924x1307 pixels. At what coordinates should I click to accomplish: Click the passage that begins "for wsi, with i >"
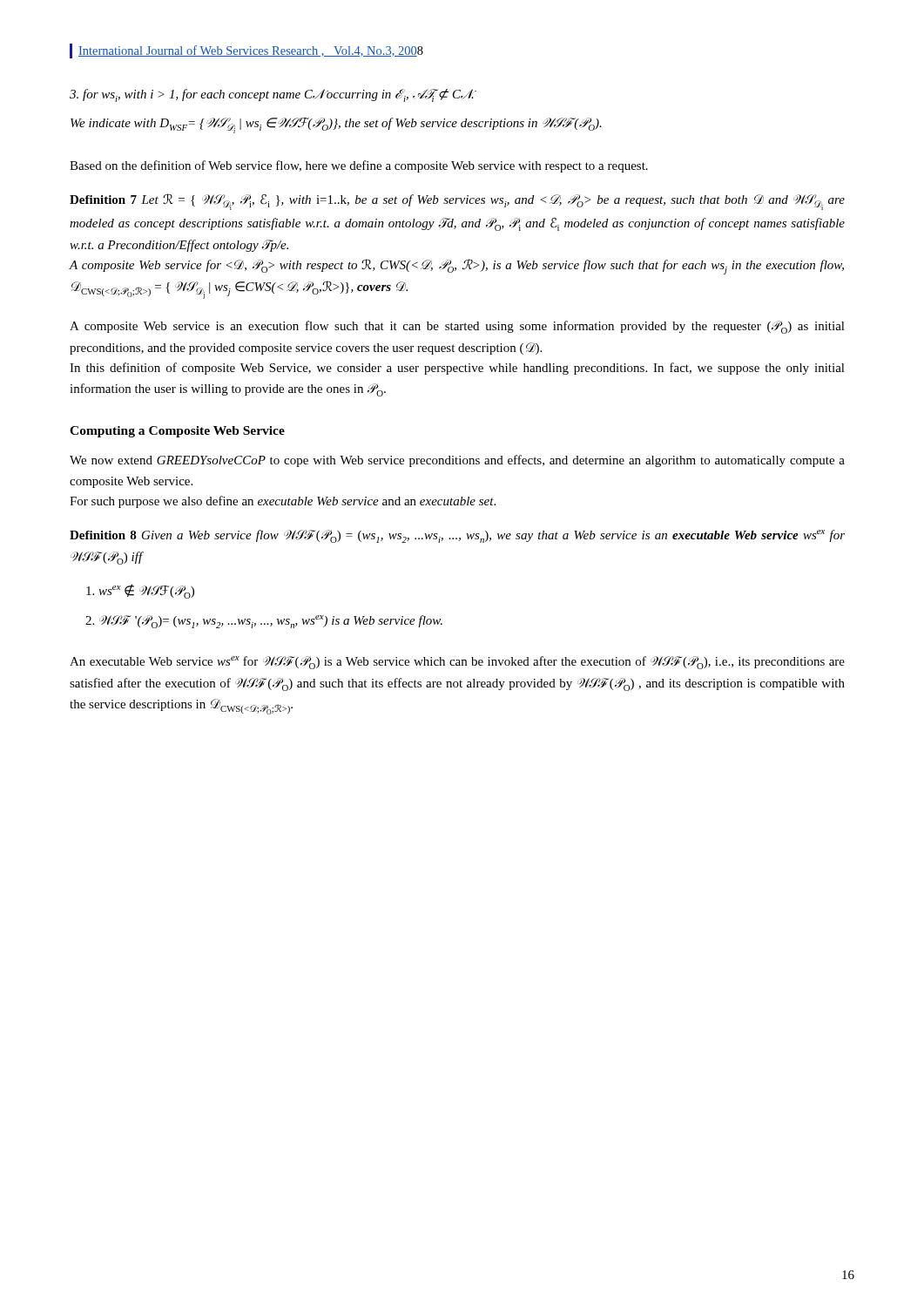[272, 95]
